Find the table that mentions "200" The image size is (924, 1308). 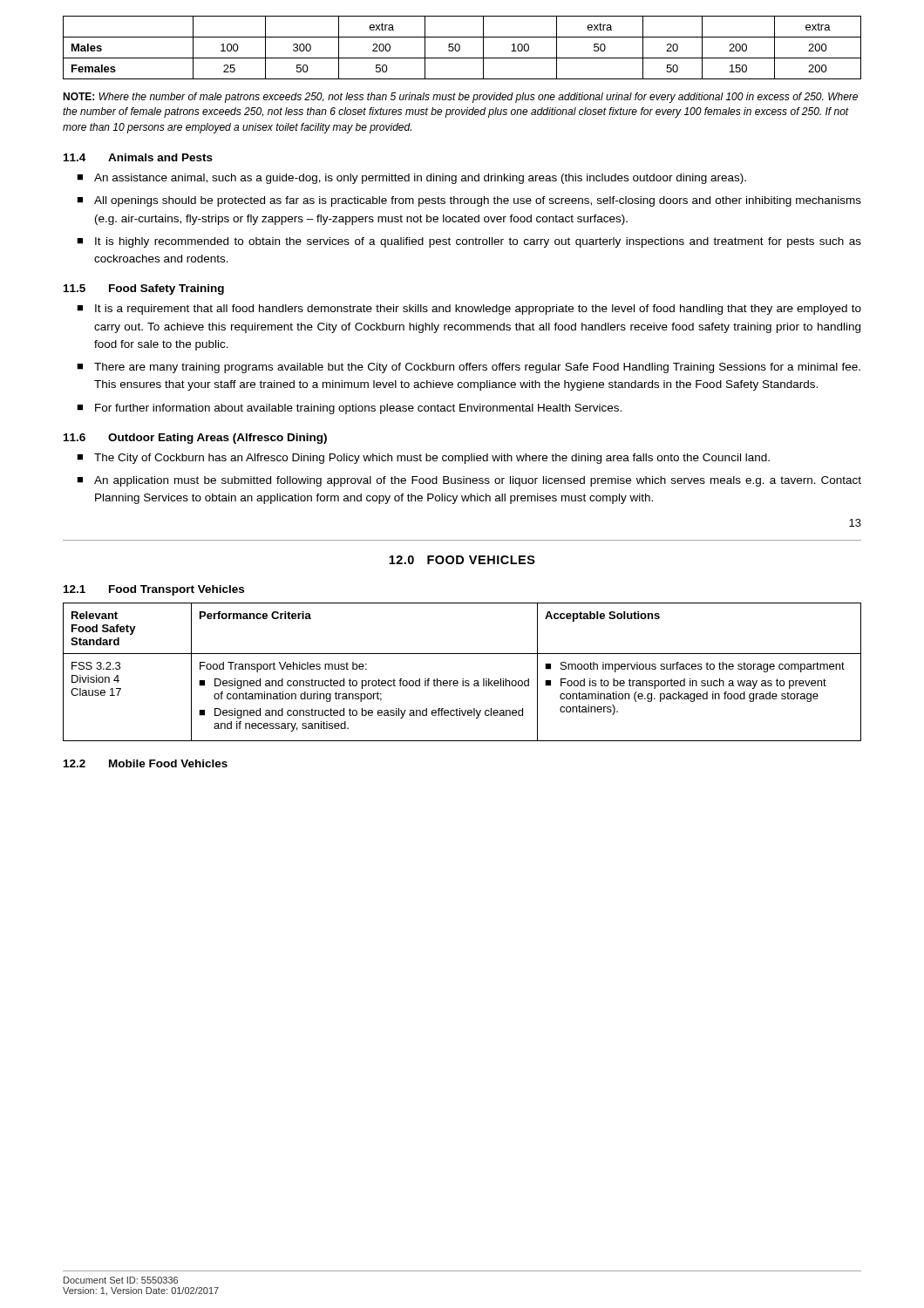[462, 48]
